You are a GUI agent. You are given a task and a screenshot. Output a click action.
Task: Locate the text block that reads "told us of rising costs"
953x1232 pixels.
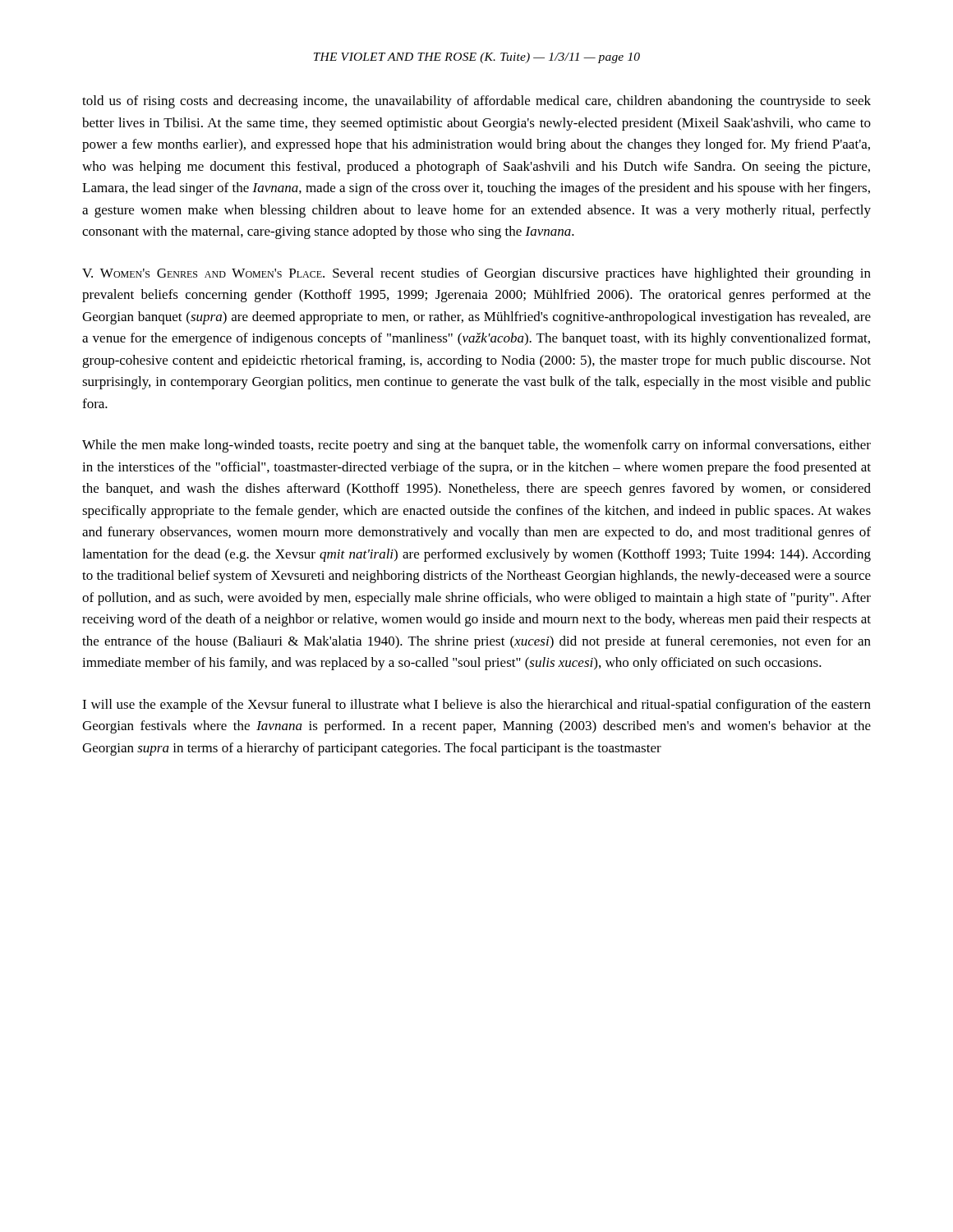476,166
